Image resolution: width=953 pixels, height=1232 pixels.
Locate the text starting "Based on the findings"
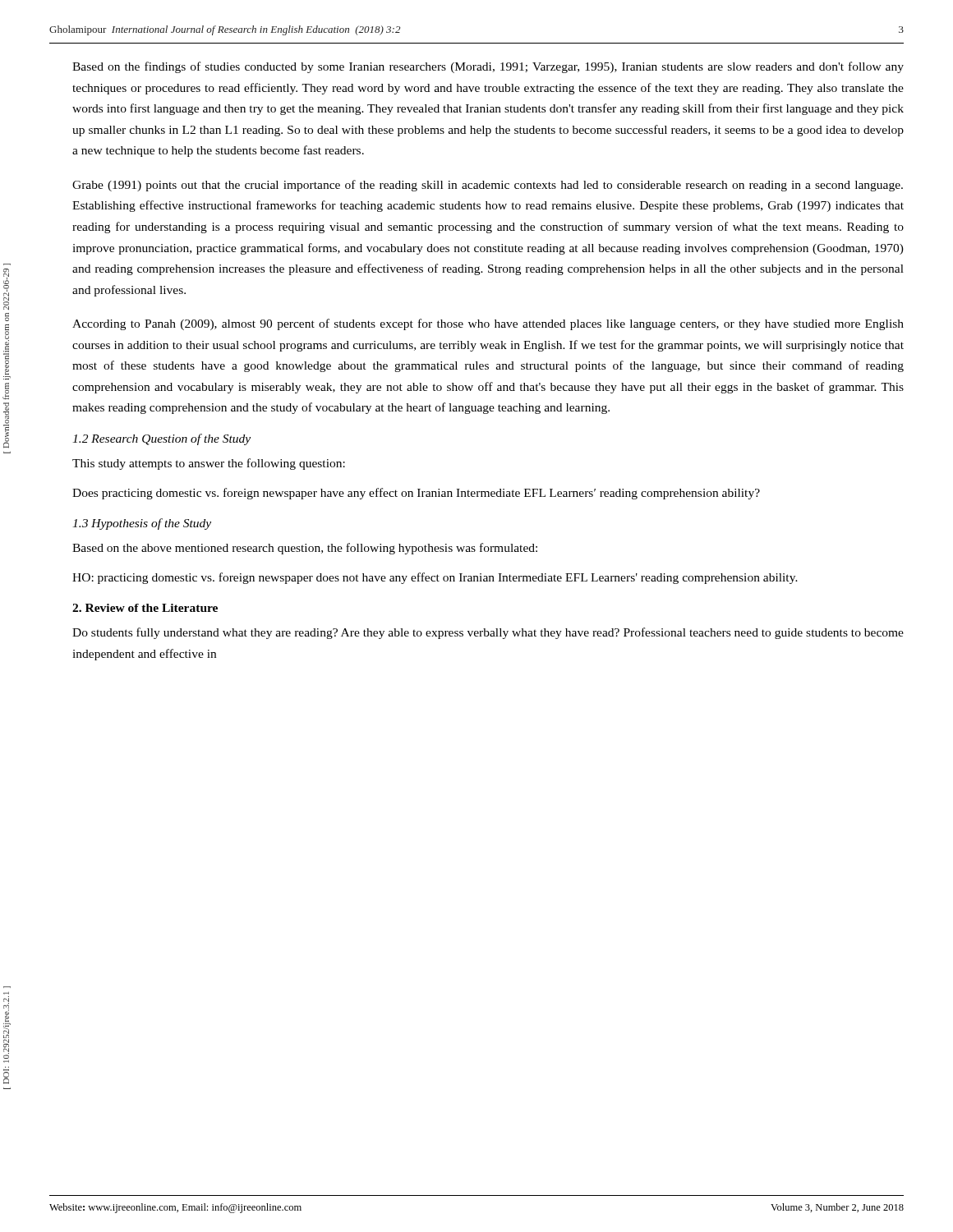(x=488, y=108)
